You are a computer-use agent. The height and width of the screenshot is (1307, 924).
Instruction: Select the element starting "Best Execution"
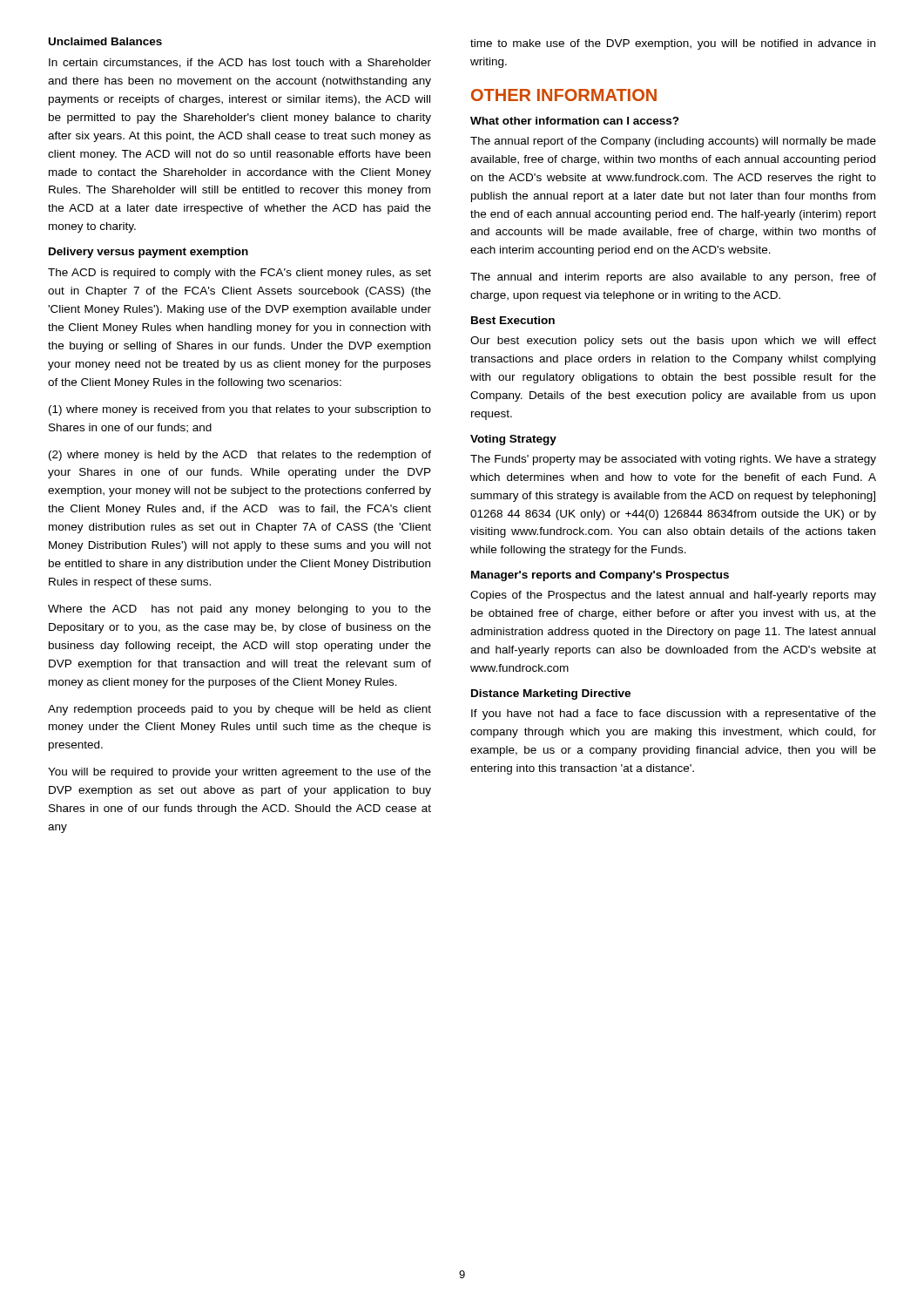pyautogui.click(x=513, y=320)
